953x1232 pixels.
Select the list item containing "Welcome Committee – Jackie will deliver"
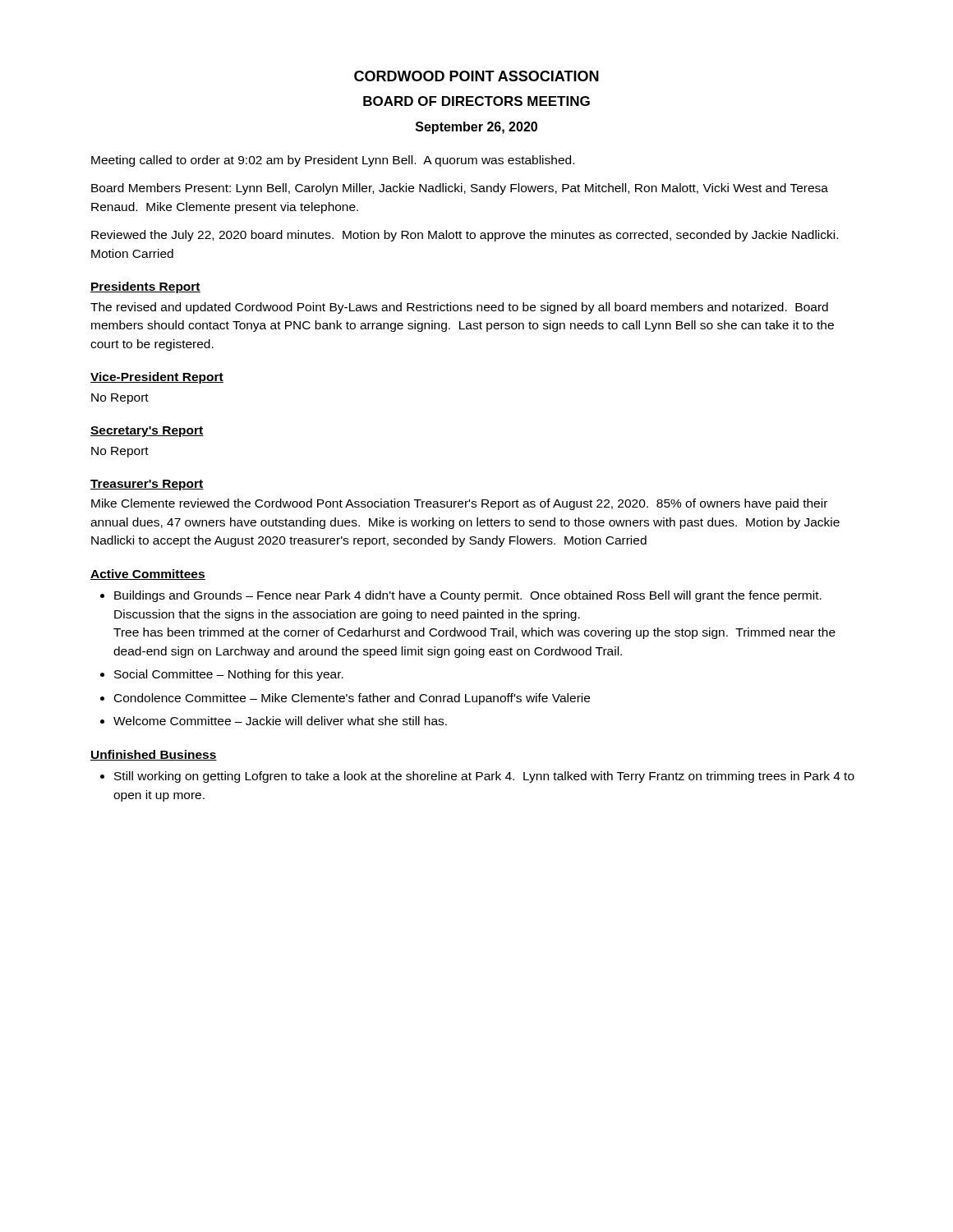coord(280,721)
